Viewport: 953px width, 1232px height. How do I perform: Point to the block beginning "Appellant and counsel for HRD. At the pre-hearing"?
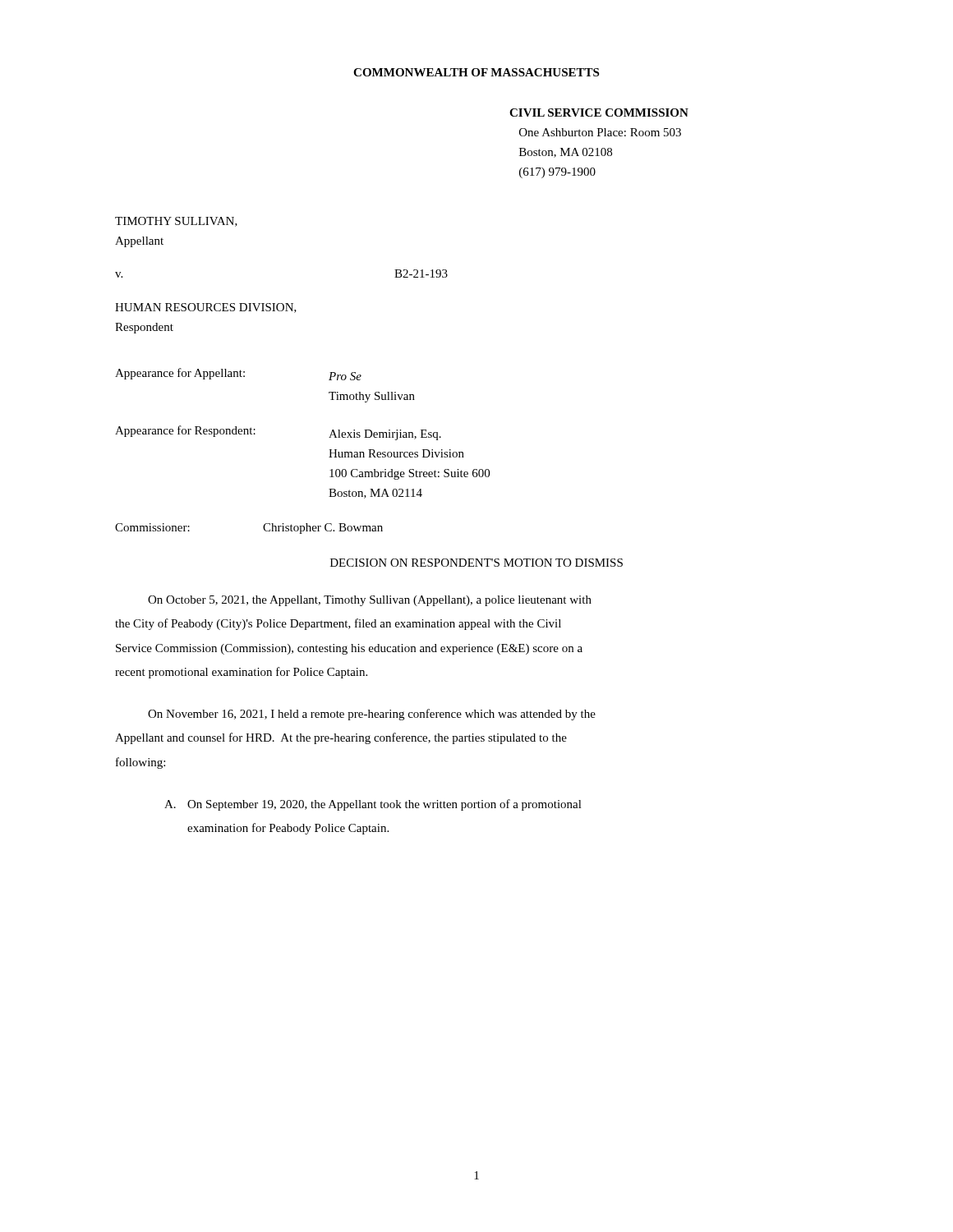pyautogui.click(x=341, y=738)
